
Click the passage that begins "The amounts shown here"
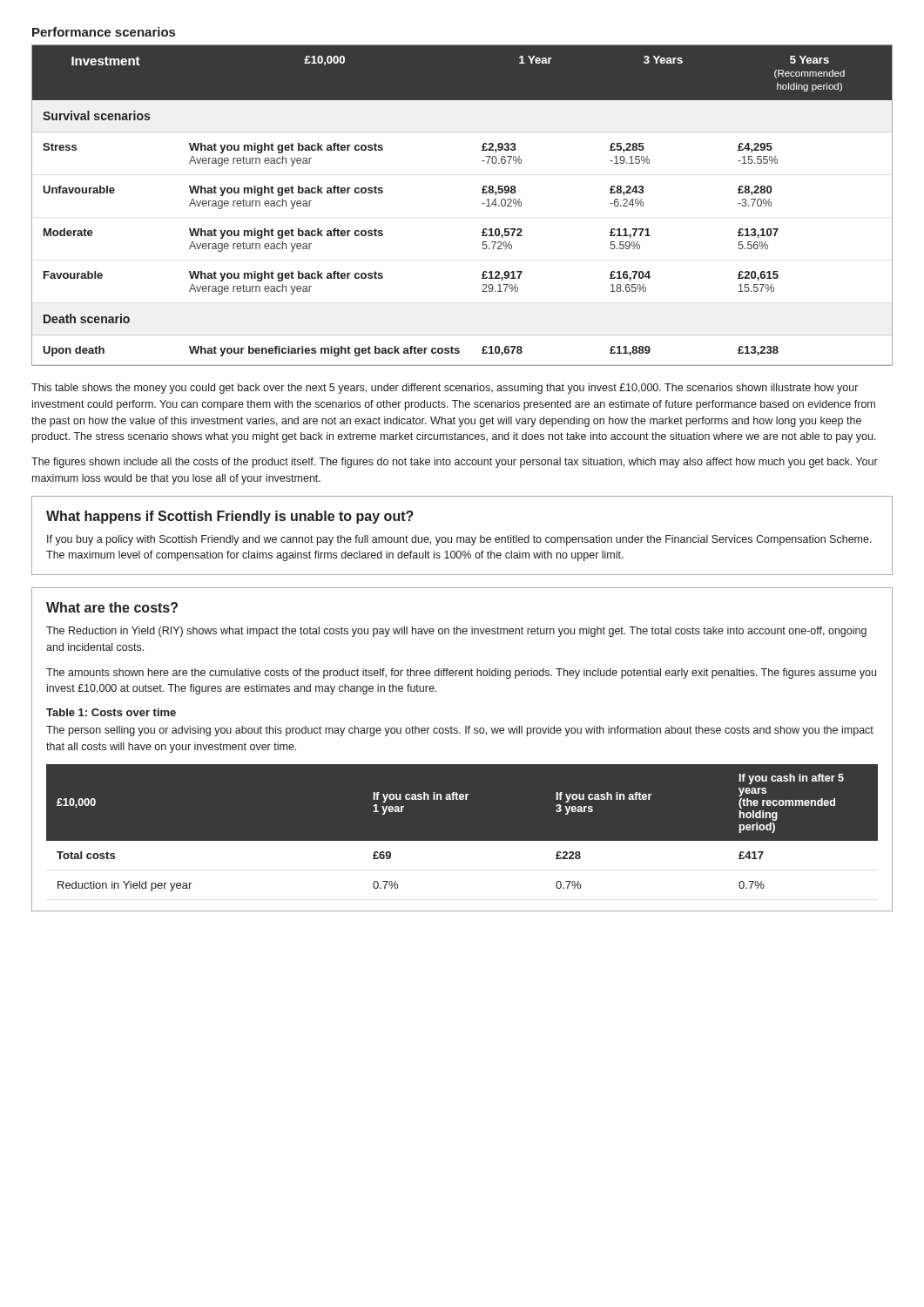(x=462, y=680)
